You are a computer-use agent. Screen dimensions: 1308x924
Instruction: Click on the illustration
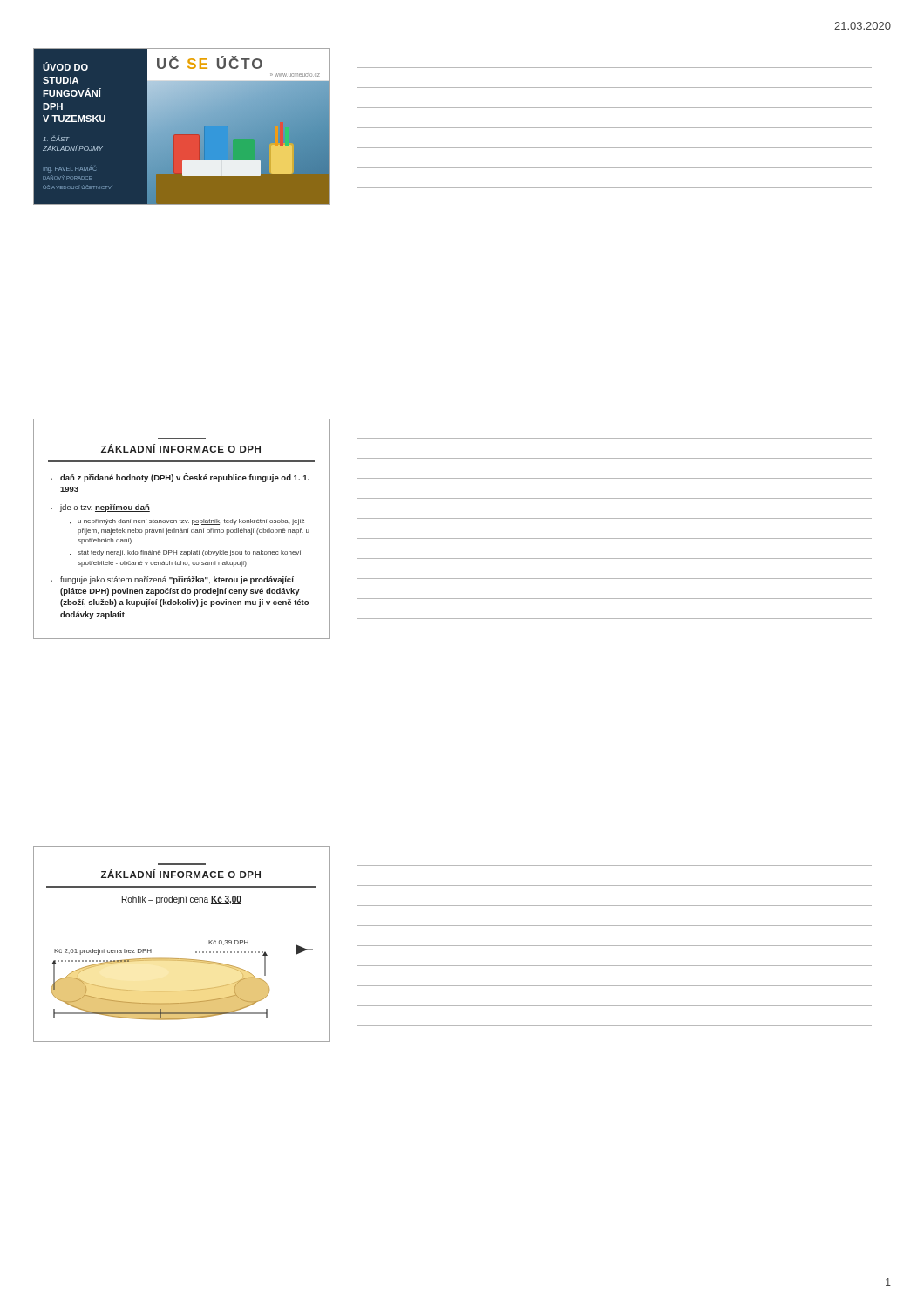pyautogui.click(x=181, y=126)
